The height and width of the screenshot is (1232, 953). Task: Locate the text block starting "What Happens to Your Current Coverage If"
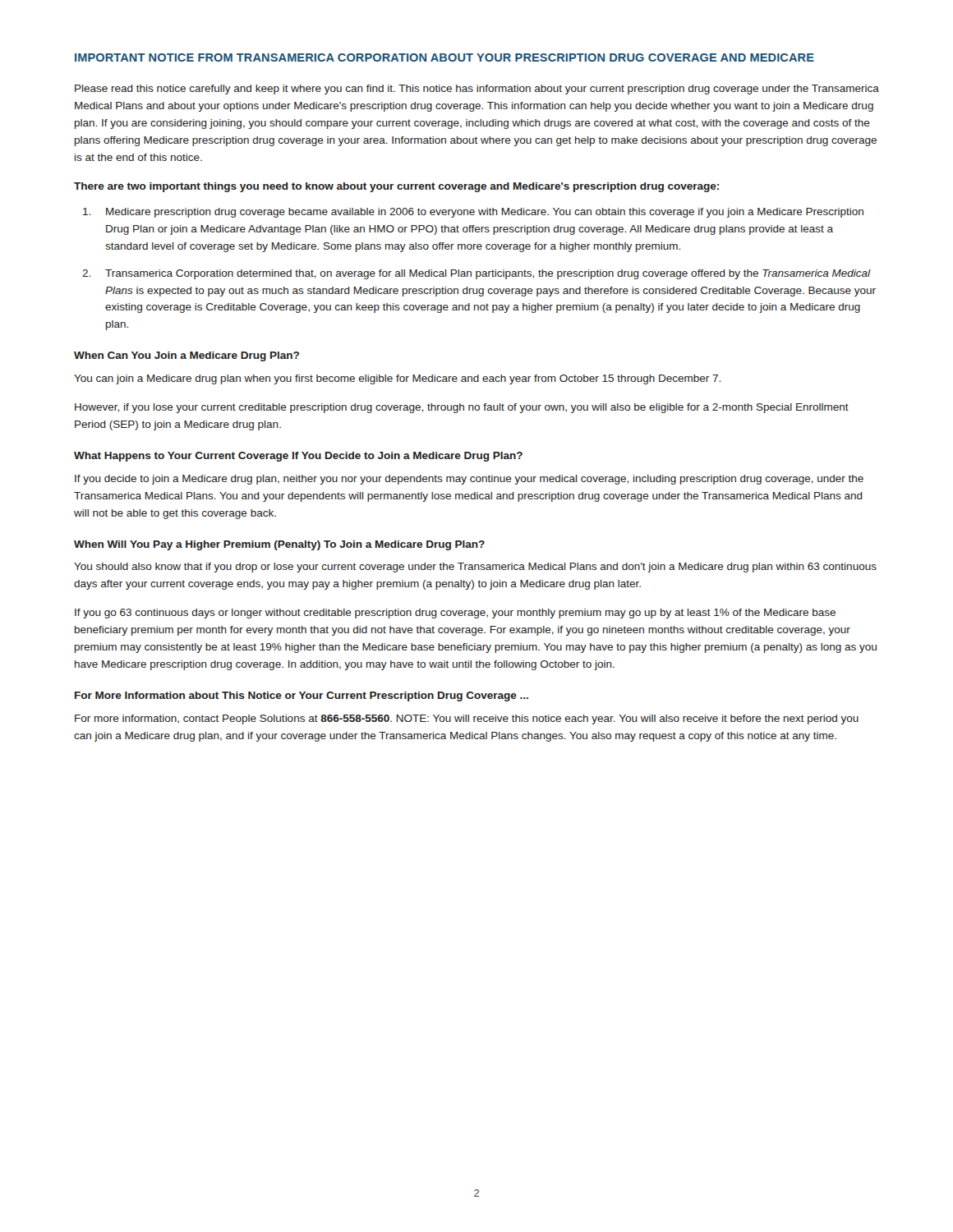(x=298, y=455)
